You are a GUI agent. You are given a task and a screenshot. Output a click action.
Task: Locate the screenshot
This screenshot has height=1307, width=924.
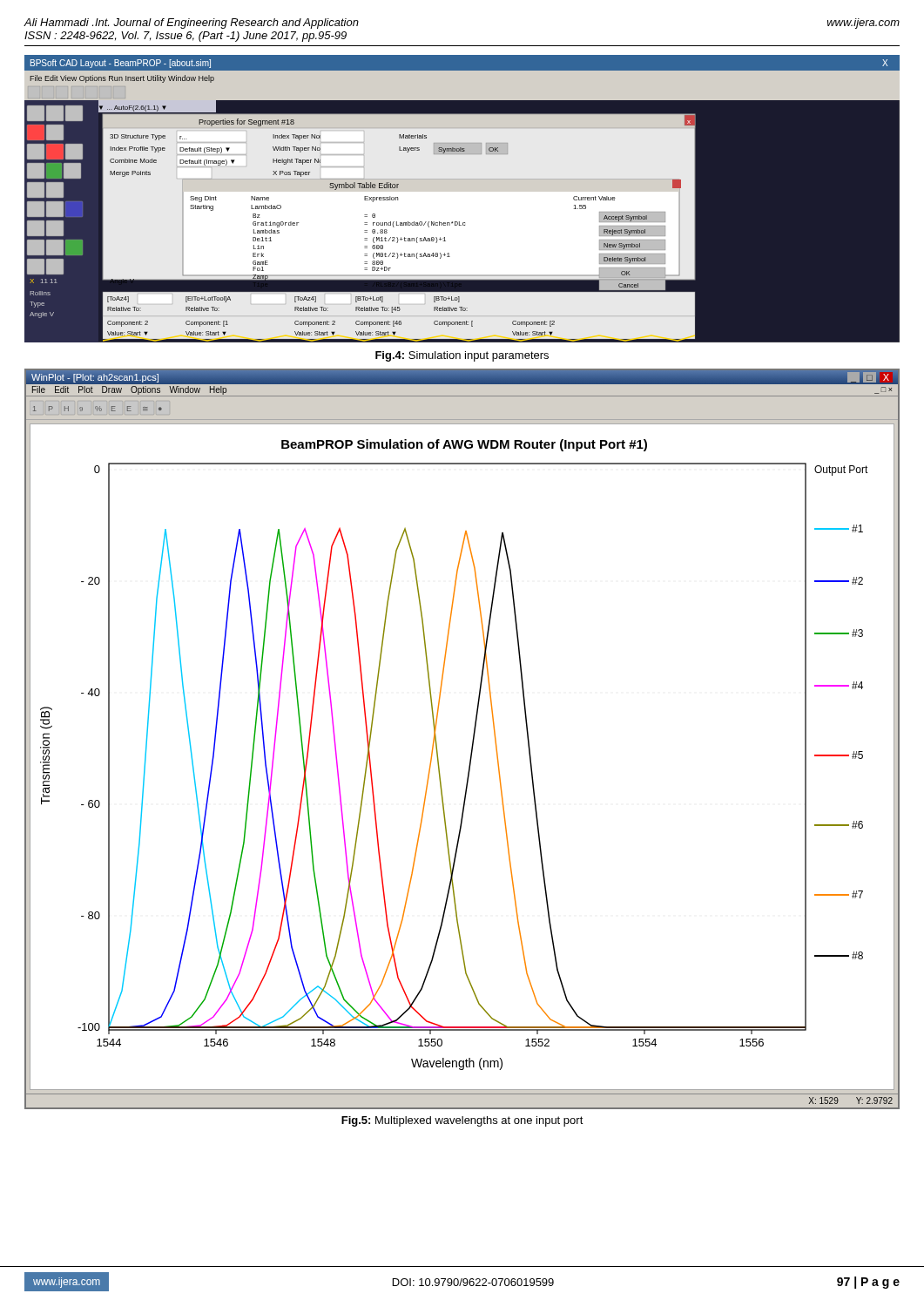tap(462, 200)
